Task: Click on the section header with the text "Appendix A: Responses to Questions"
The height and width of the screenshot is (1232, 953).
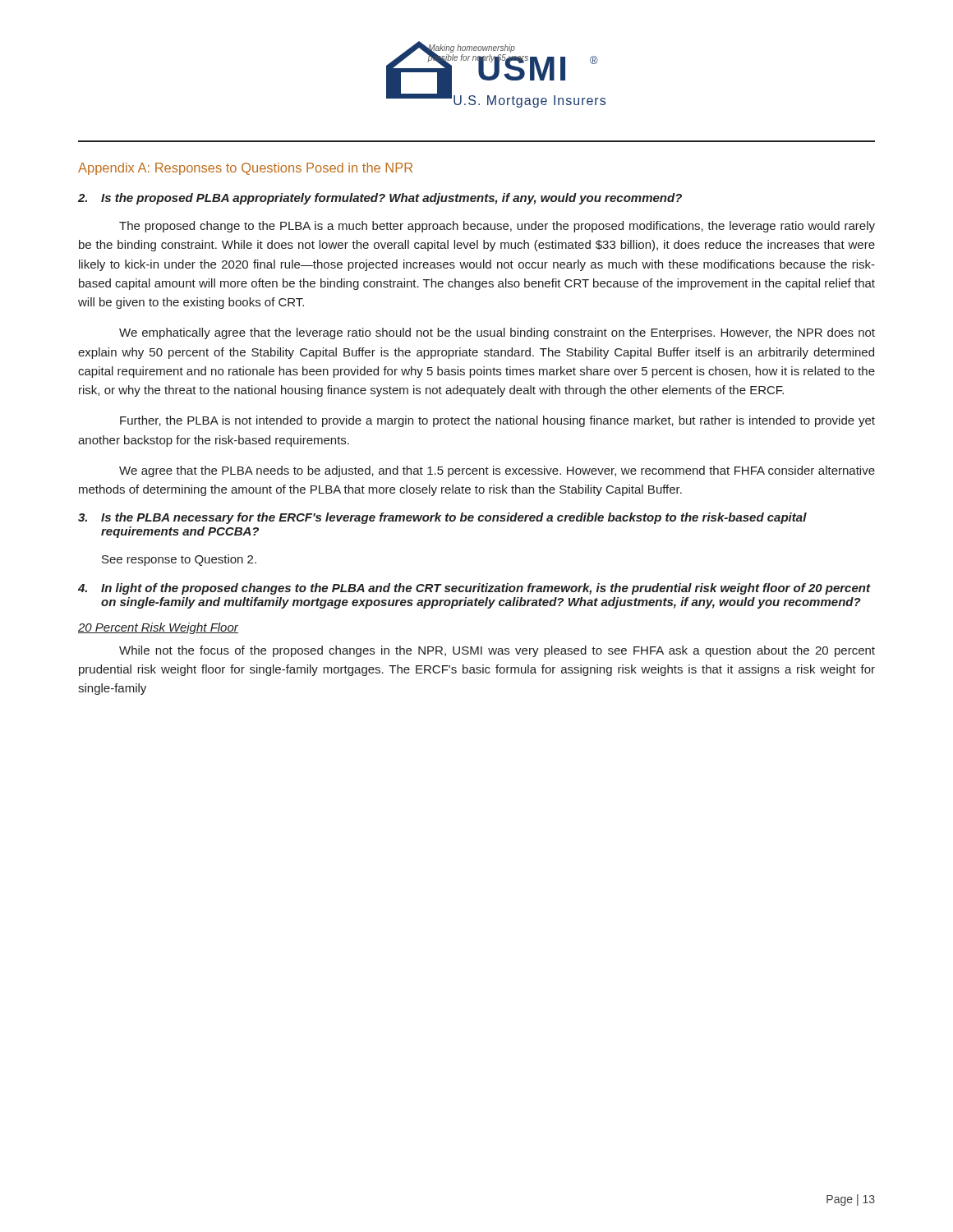Action: pos(246,168)
